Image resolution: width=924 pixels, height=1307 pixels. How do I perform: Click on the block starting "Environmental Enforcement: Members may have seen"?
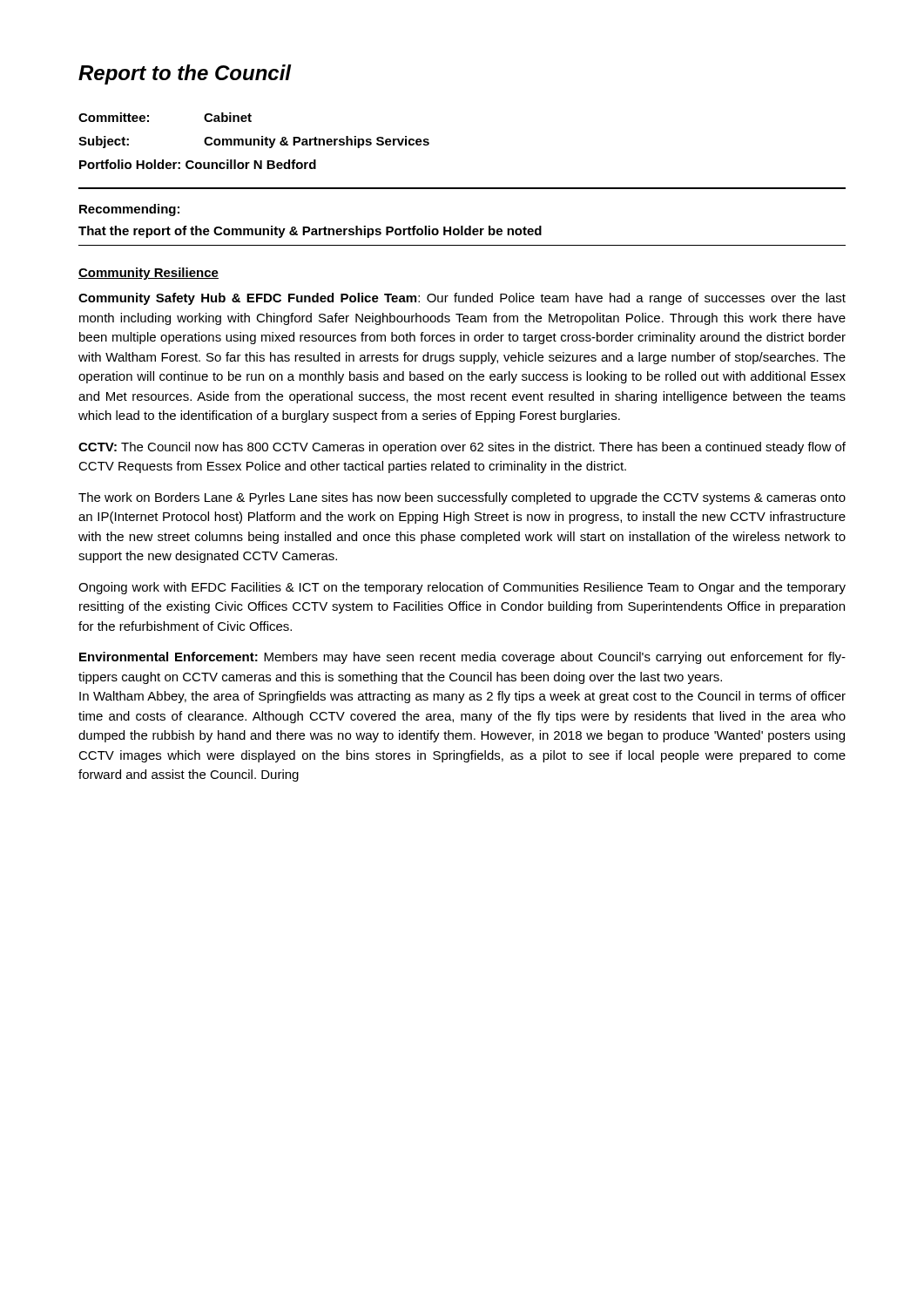pos(462,715)
